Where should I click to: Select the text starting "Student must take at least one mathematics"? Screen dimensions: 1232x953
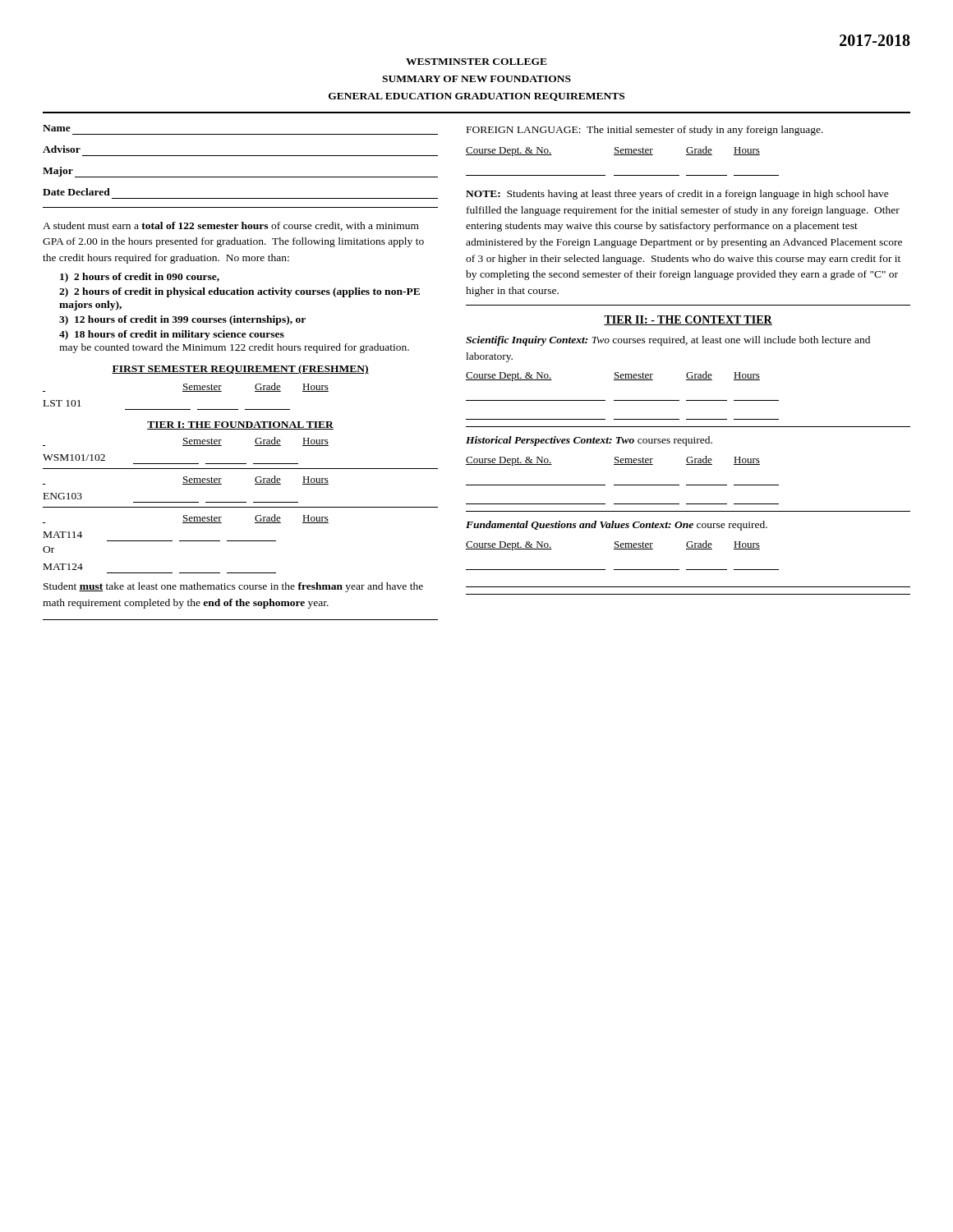(x=233, y=594)
